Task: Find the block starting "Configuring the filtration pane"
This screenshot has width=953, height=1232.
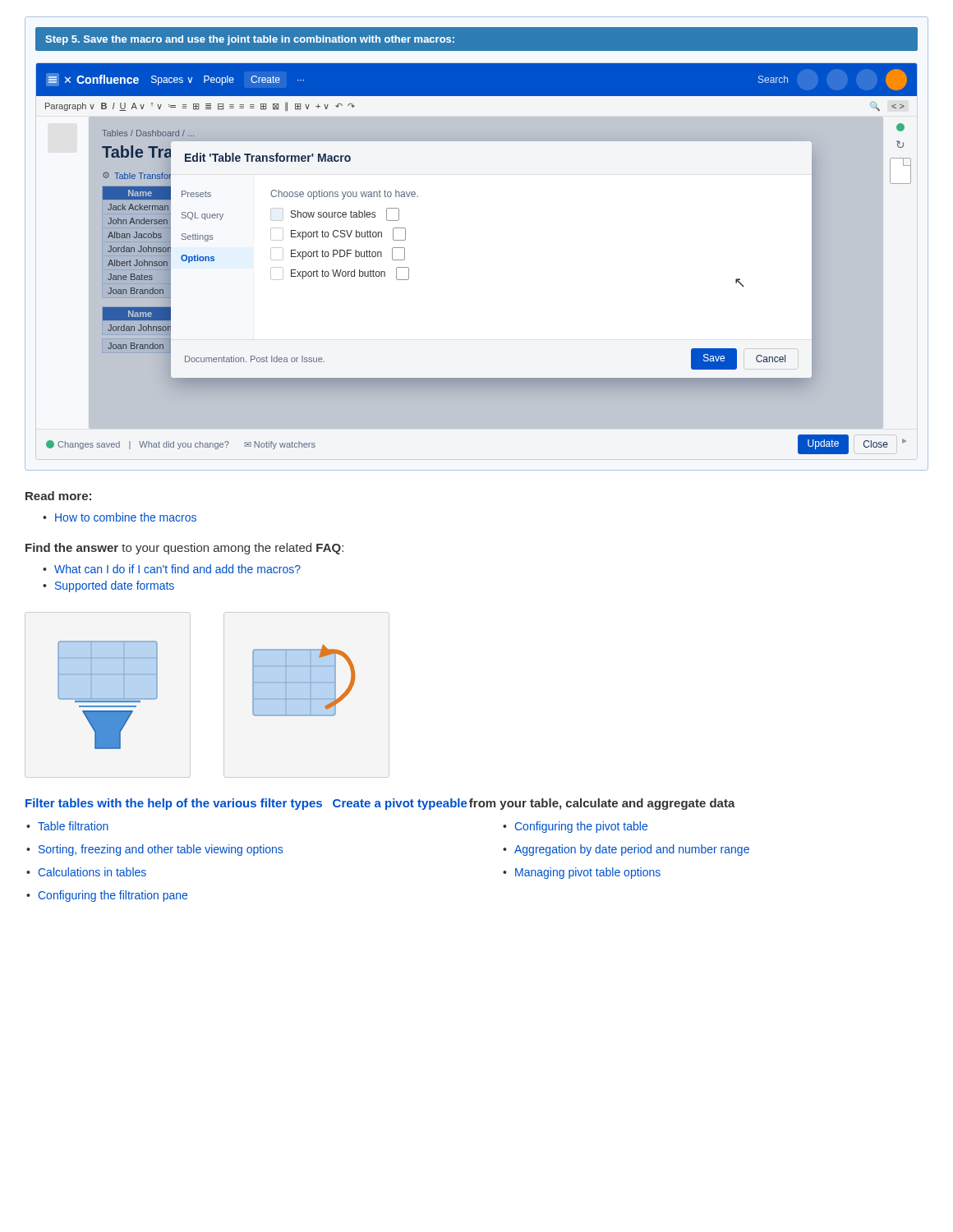Action: (107, 896)
